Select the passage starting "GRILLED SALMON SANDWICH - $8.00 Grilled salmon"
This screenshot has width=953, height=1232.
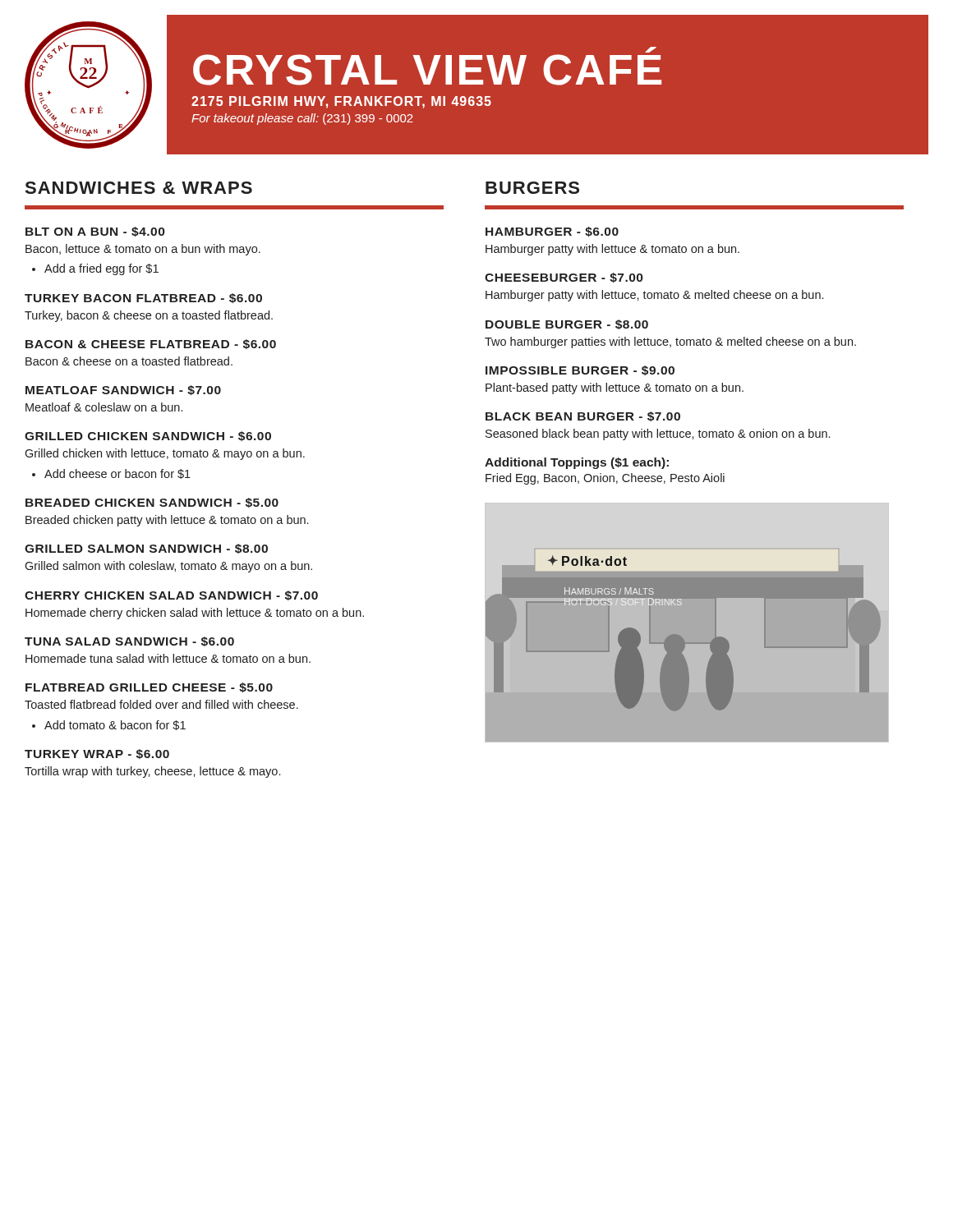(x=234, y=558)
